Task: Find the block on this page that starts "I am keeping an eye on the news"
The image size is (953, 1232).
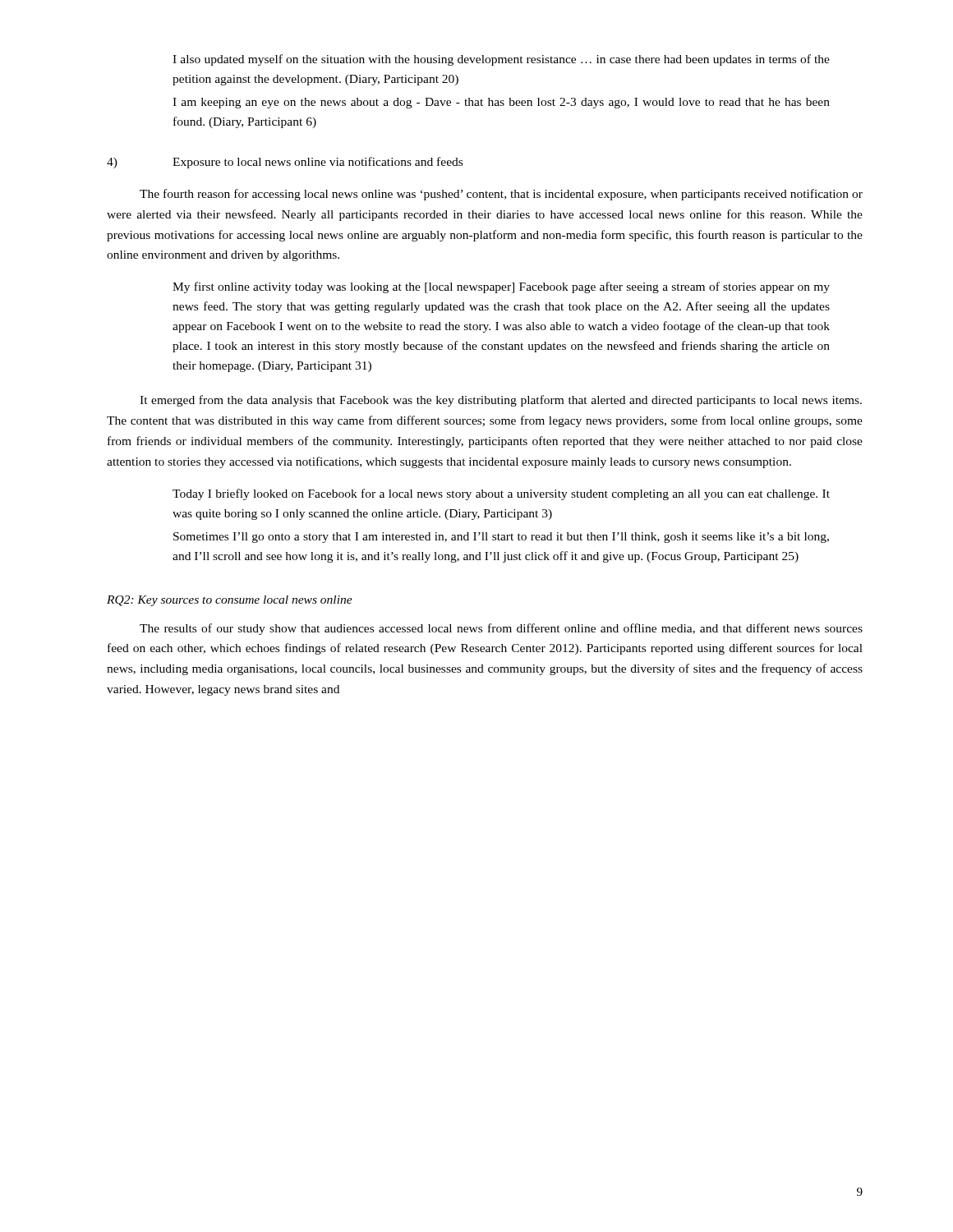Action: 501,112
